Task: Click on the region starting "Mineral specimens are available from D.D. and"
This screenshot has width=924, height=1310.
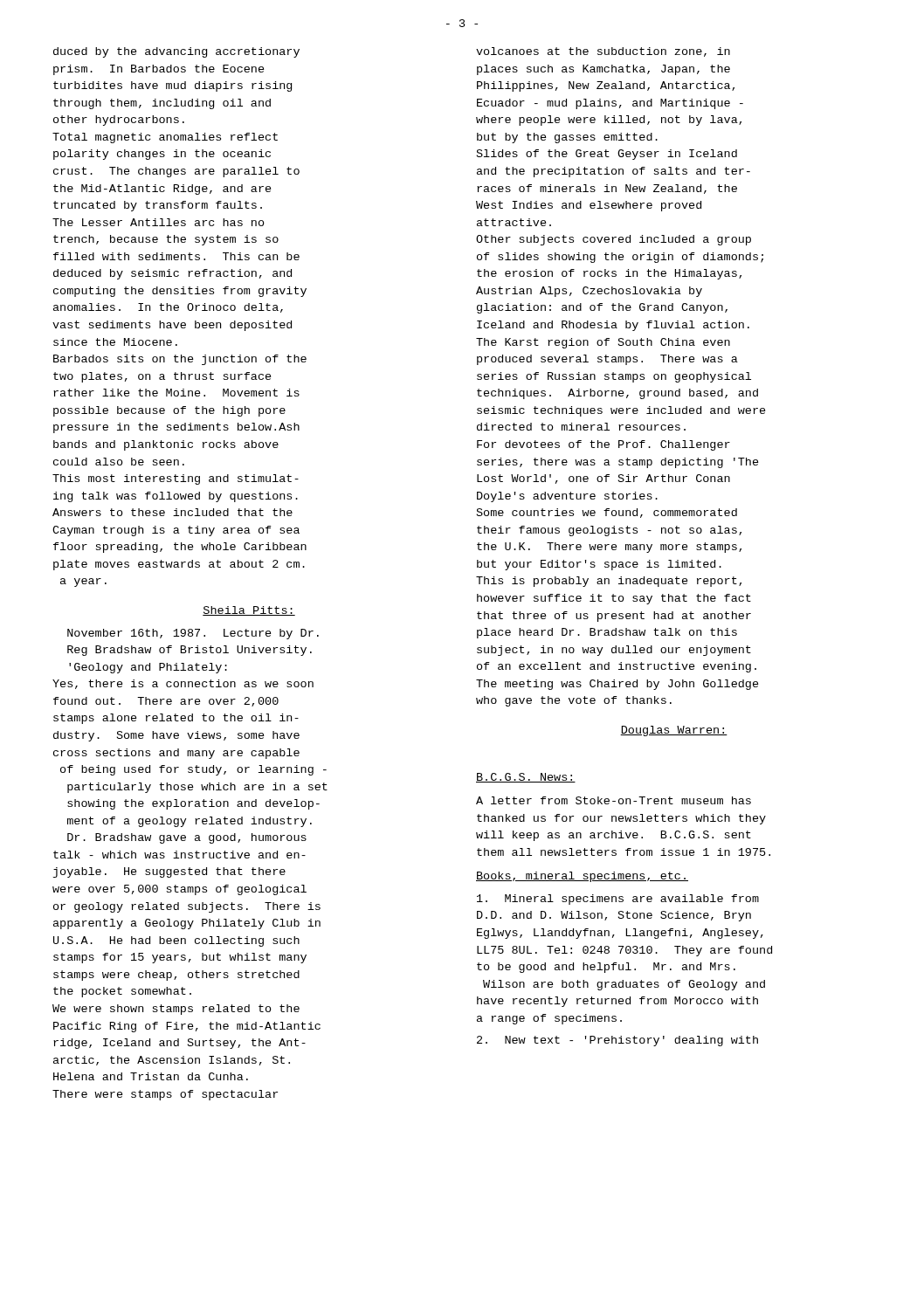Action: tap(674, 959)
